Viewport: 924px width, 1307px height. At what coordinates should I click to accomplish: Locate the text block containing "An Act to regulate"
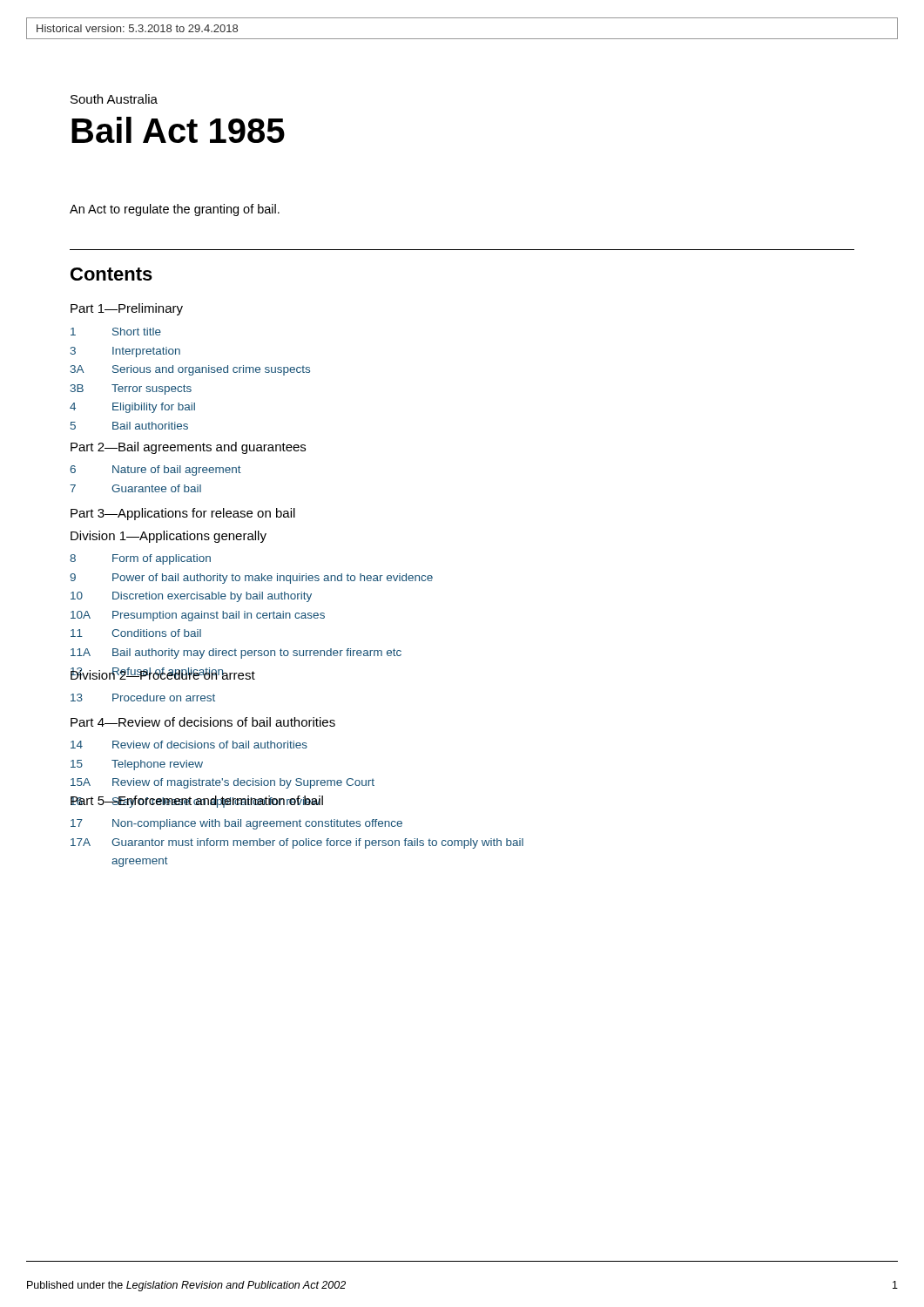(x=175, y=209)
